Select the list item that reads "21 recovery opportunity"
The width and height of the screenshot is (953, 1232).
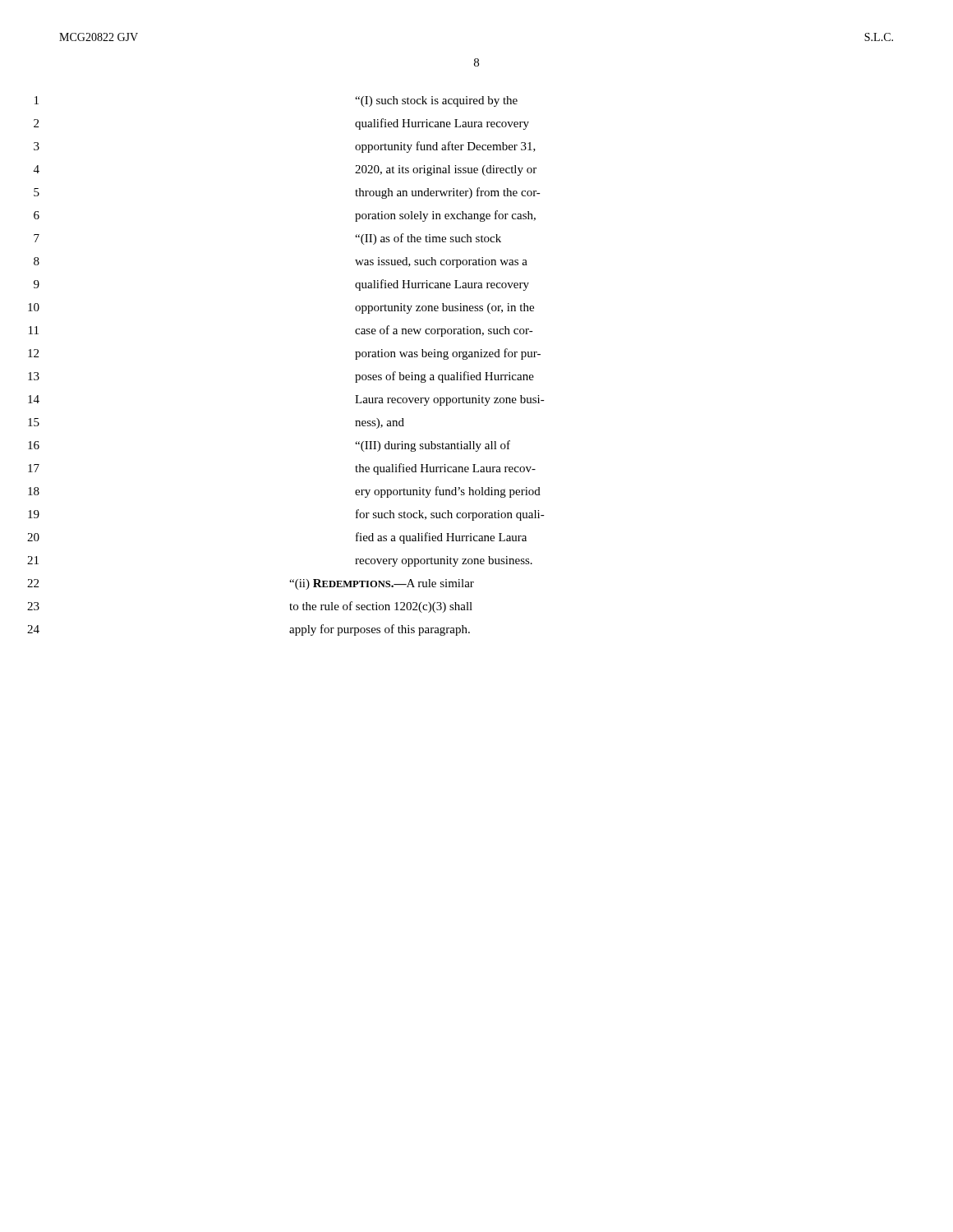[x=476, y=561]
